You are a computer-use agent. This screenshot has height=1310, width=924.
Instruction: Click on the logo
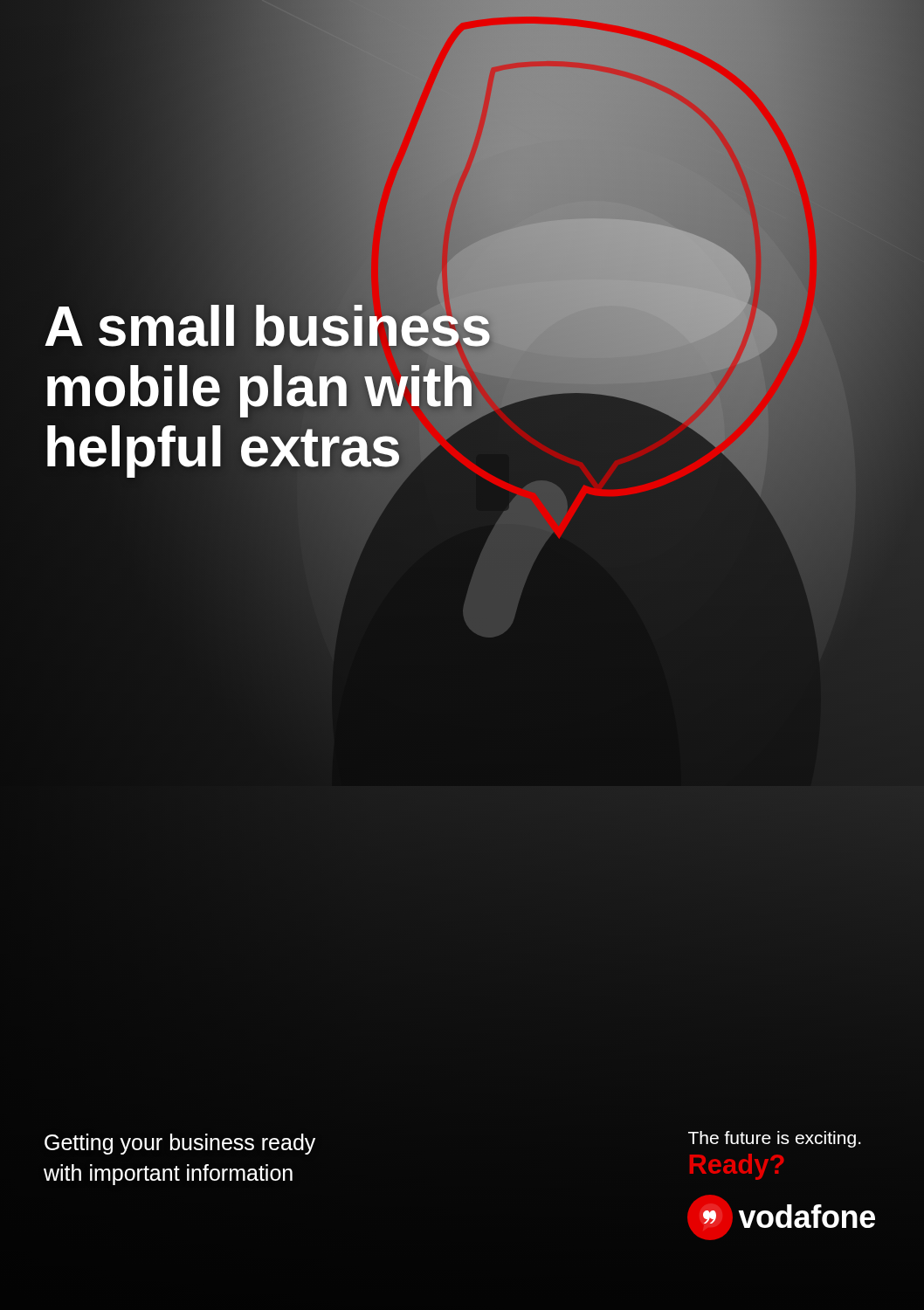click(782, 1217)
